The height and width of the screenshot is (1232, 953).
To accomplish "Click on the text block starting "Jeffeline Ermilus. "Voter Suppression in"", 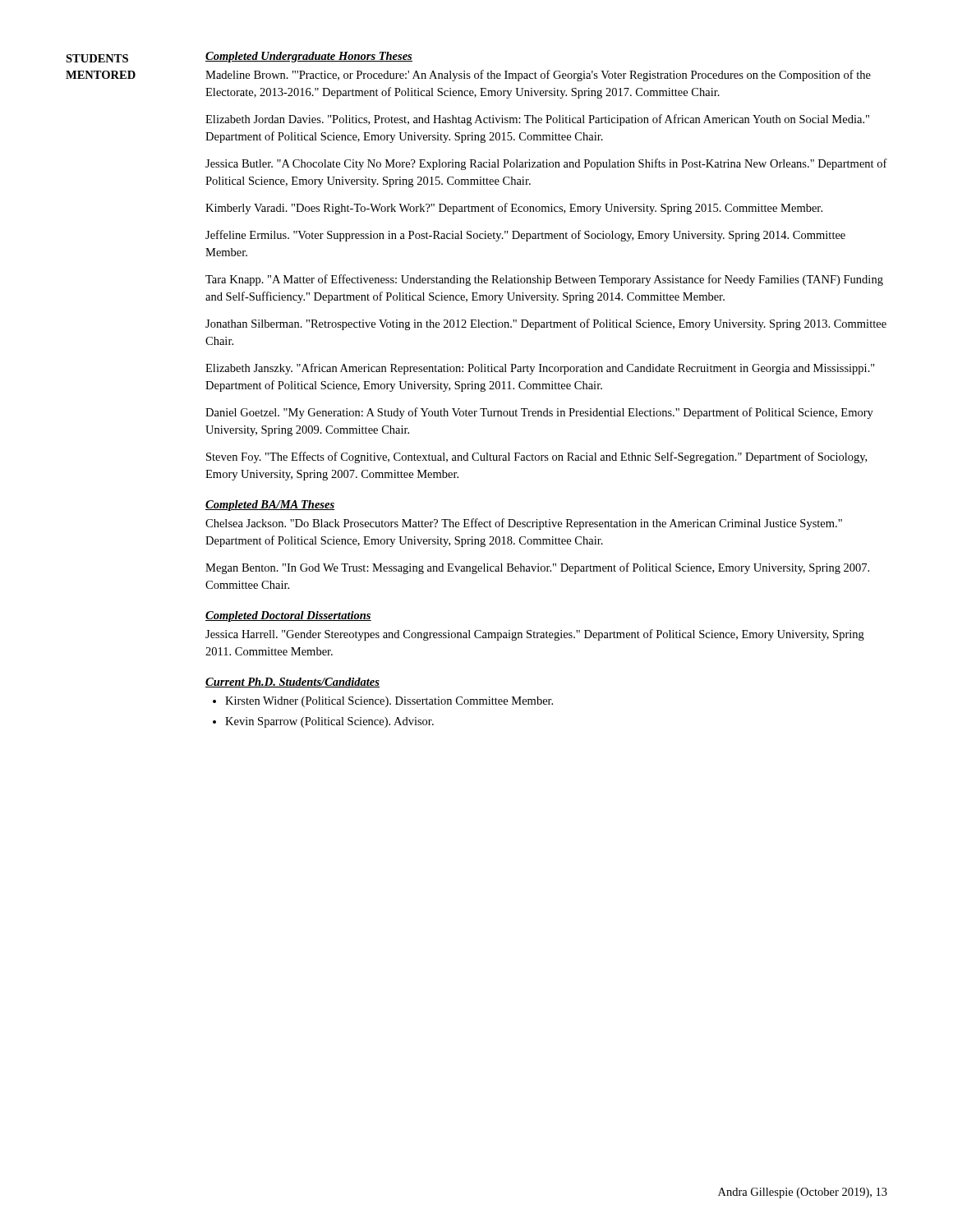I will pyautogui.click(x=525, y=244).
